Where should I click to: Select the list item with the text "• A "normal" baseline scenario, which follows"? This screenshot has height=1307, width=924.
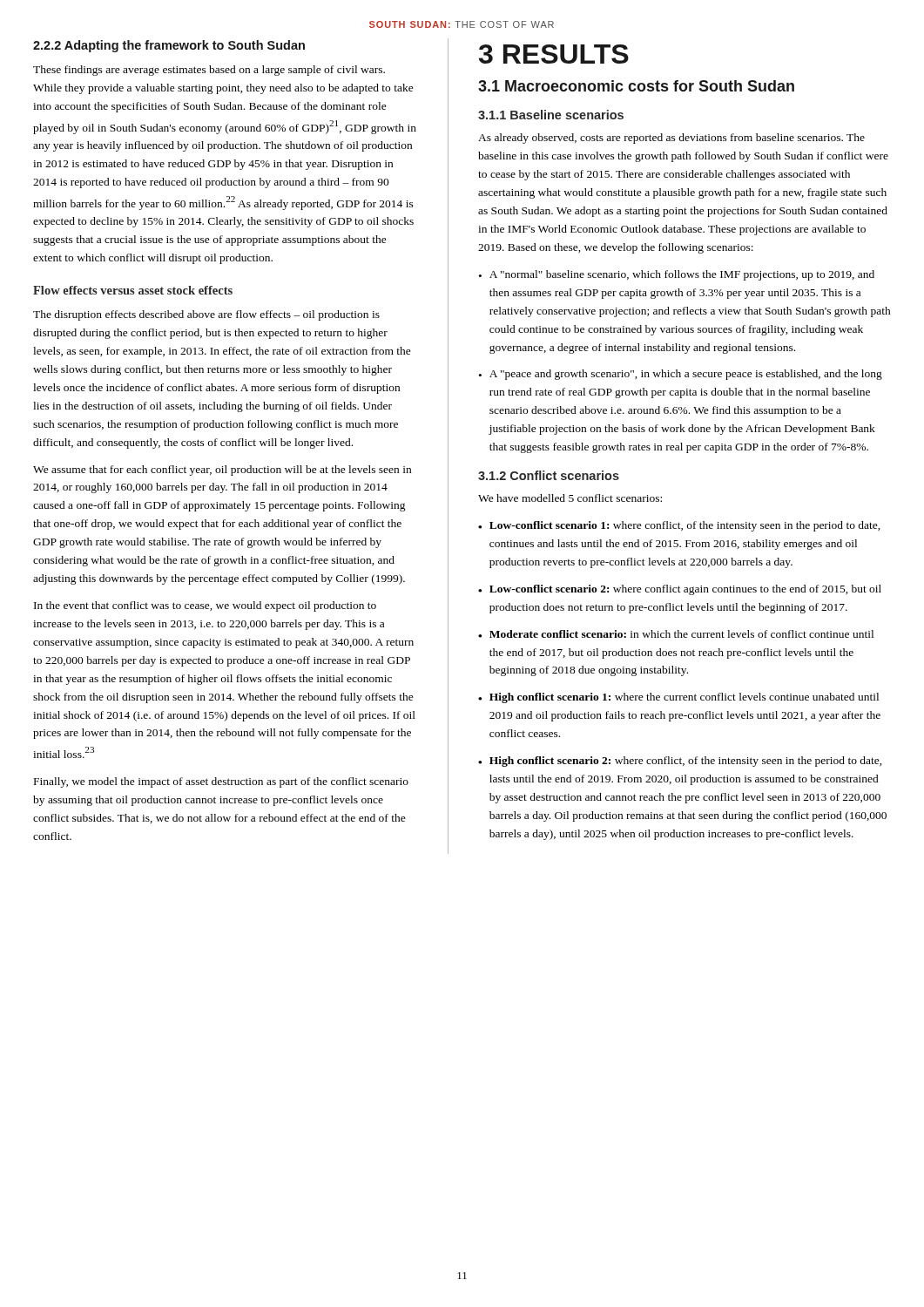pyautogui.click(x=684, y=311)
